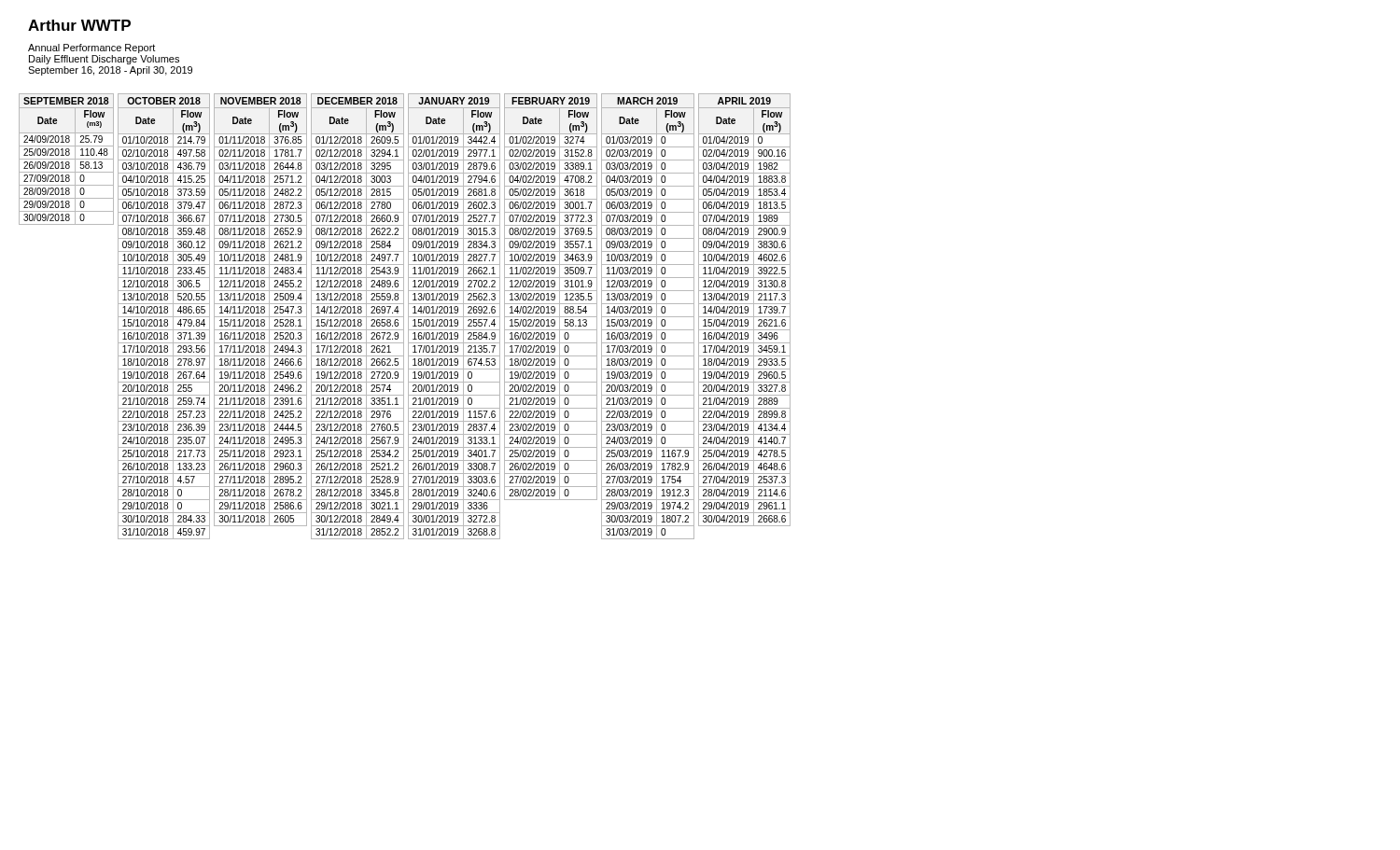1400x850 pixels.
Task: Locate the title containing "Arthur WWTP"
Action: click(80, 26)
